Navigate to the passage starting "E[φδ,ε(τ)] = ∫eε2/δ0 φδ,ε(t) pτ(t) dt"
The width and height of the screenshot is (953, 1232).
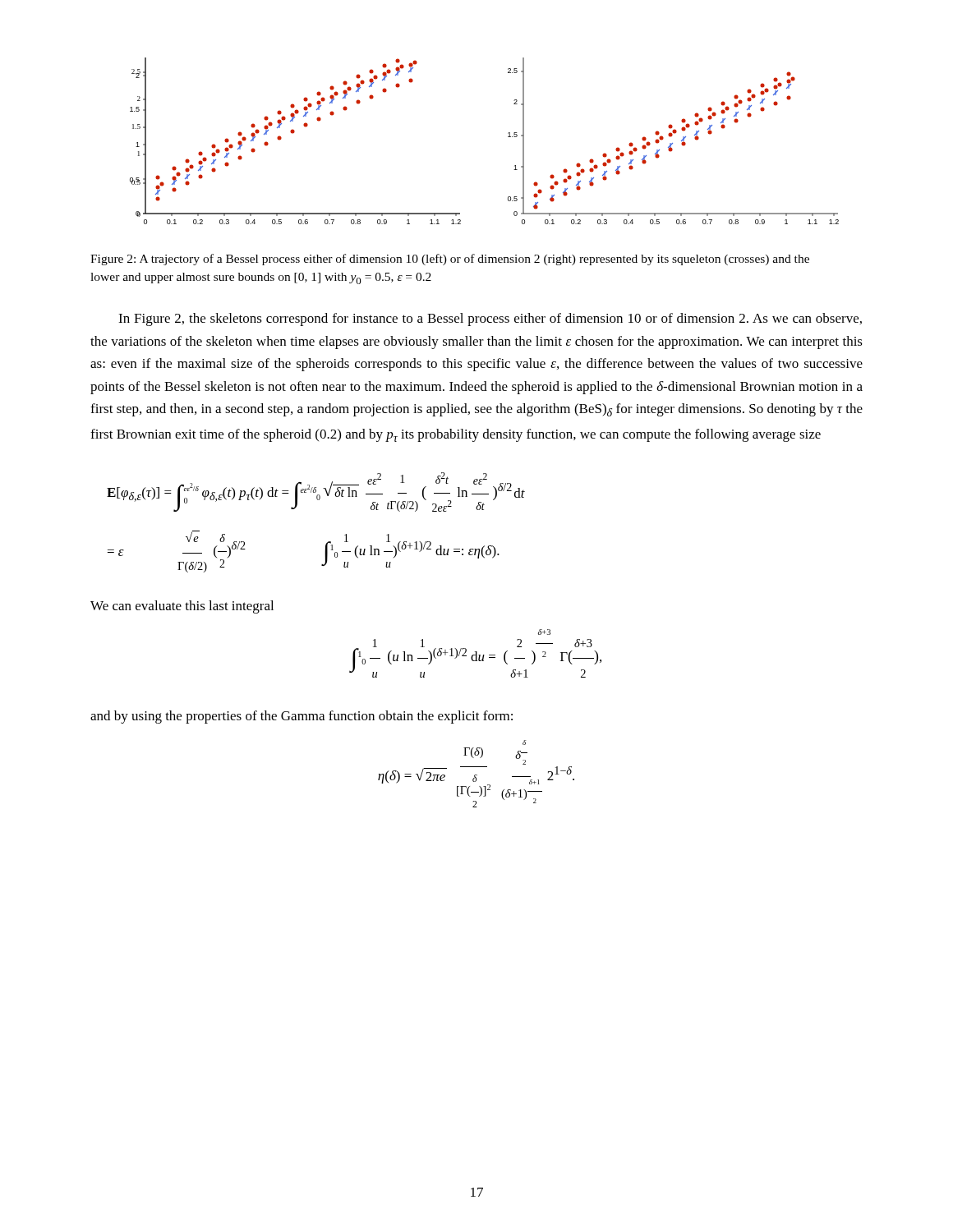[x=316, y=521]
